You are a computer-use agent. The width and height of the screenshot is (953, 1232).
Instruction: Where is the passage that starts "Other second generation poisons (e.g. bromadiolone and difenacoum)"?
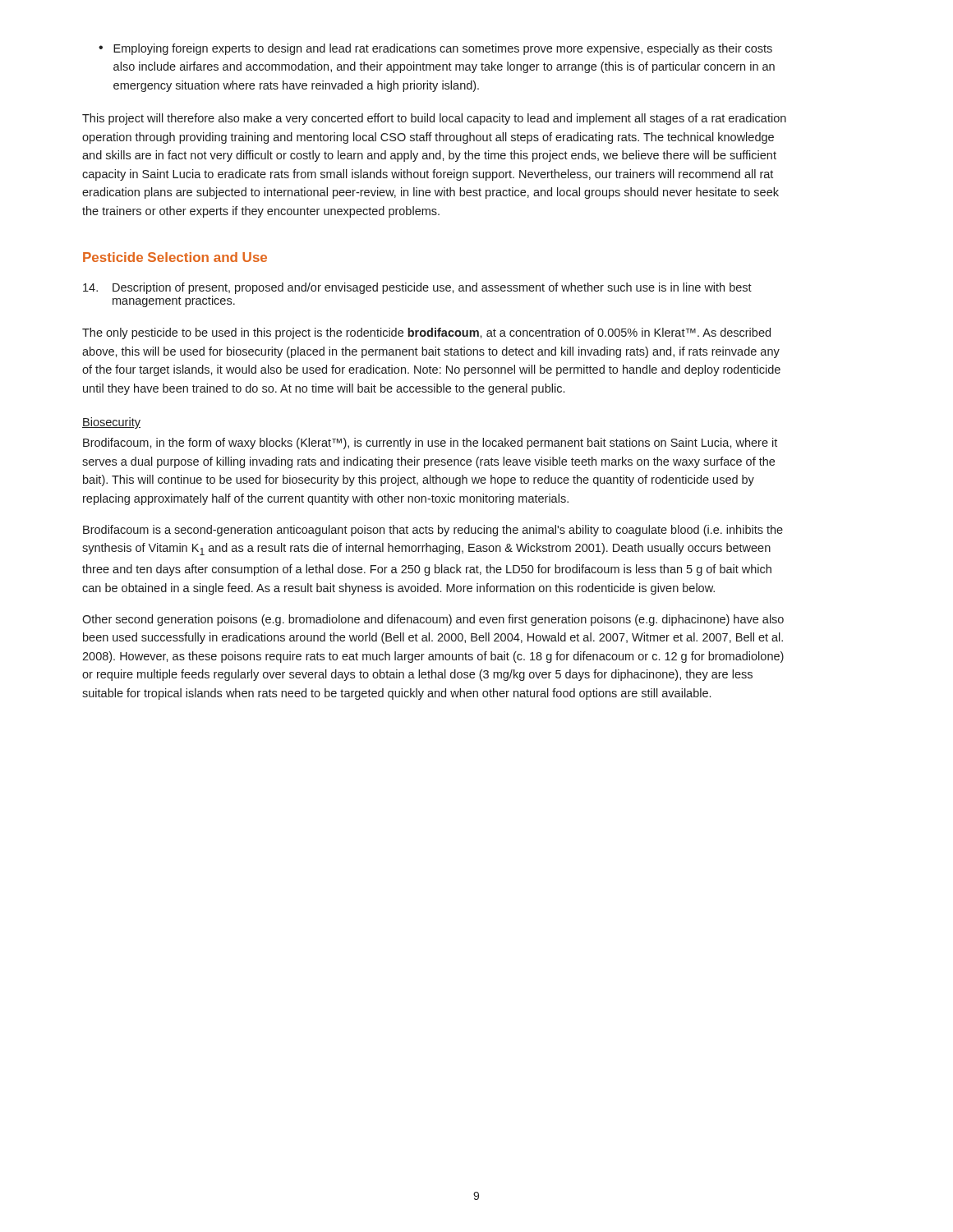[433, 656]
